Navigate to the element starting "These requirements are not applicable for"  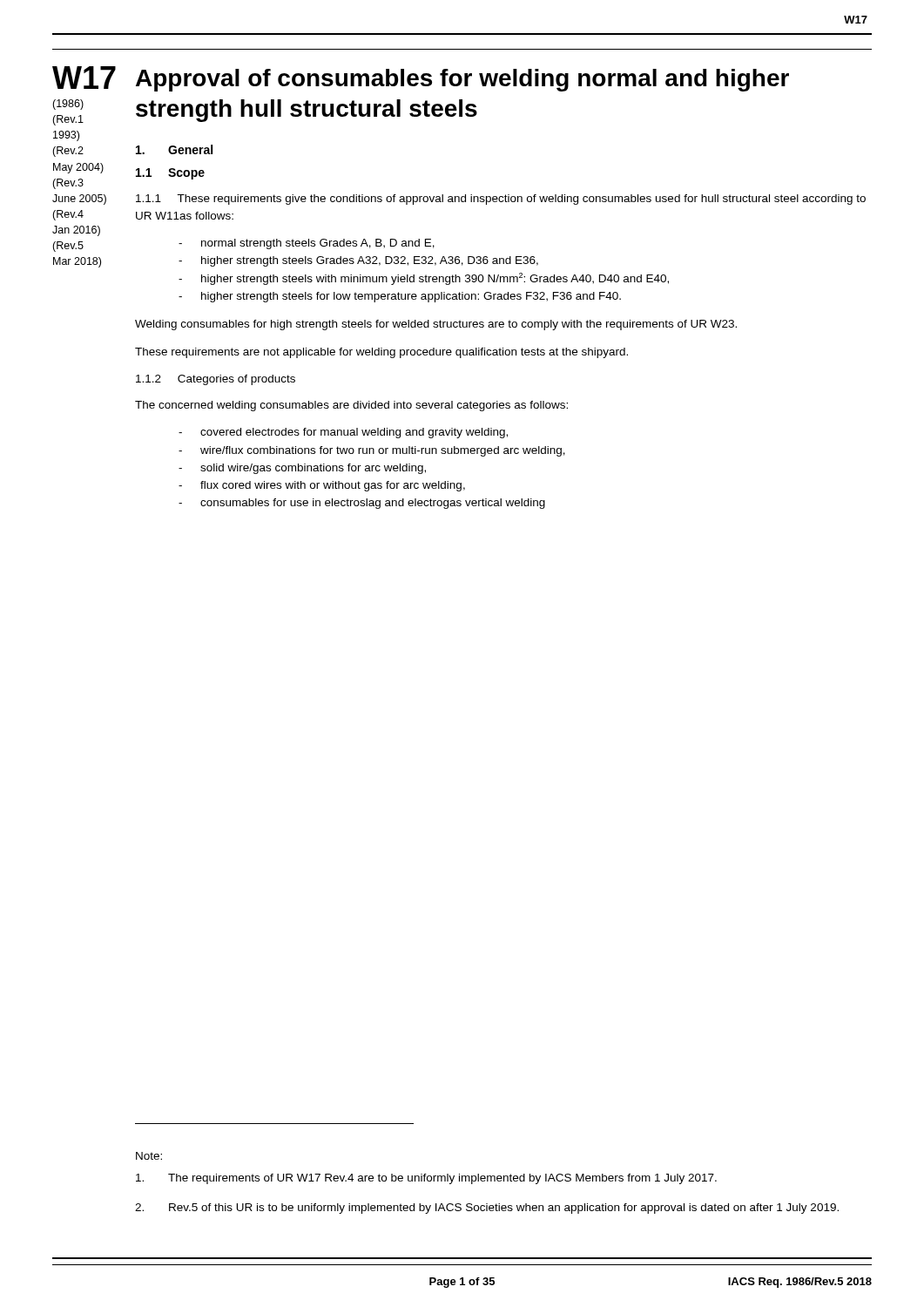[x=382, y=351]
